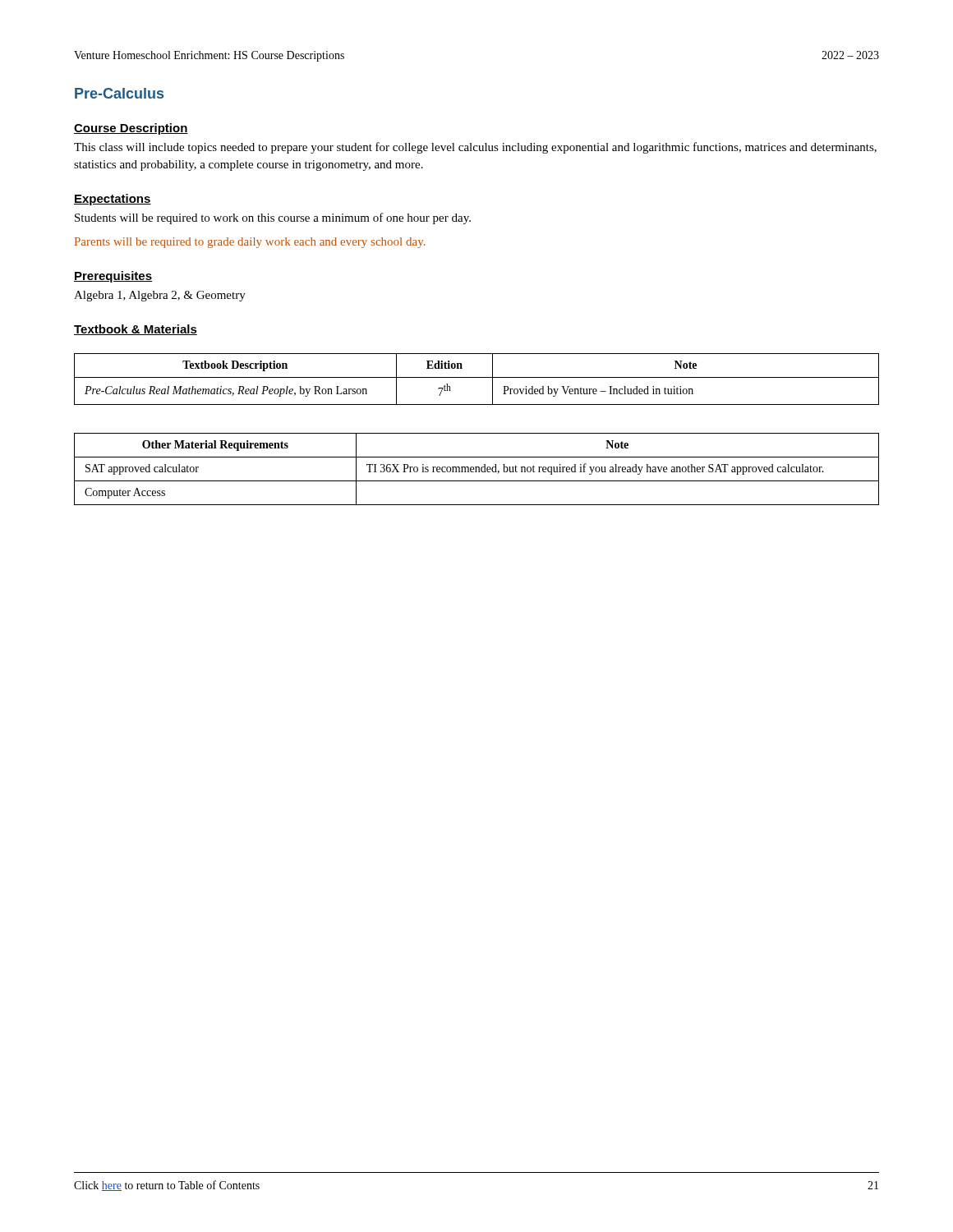Click on the table containing "Provided by Venture – Included"

tap(476, 379)
